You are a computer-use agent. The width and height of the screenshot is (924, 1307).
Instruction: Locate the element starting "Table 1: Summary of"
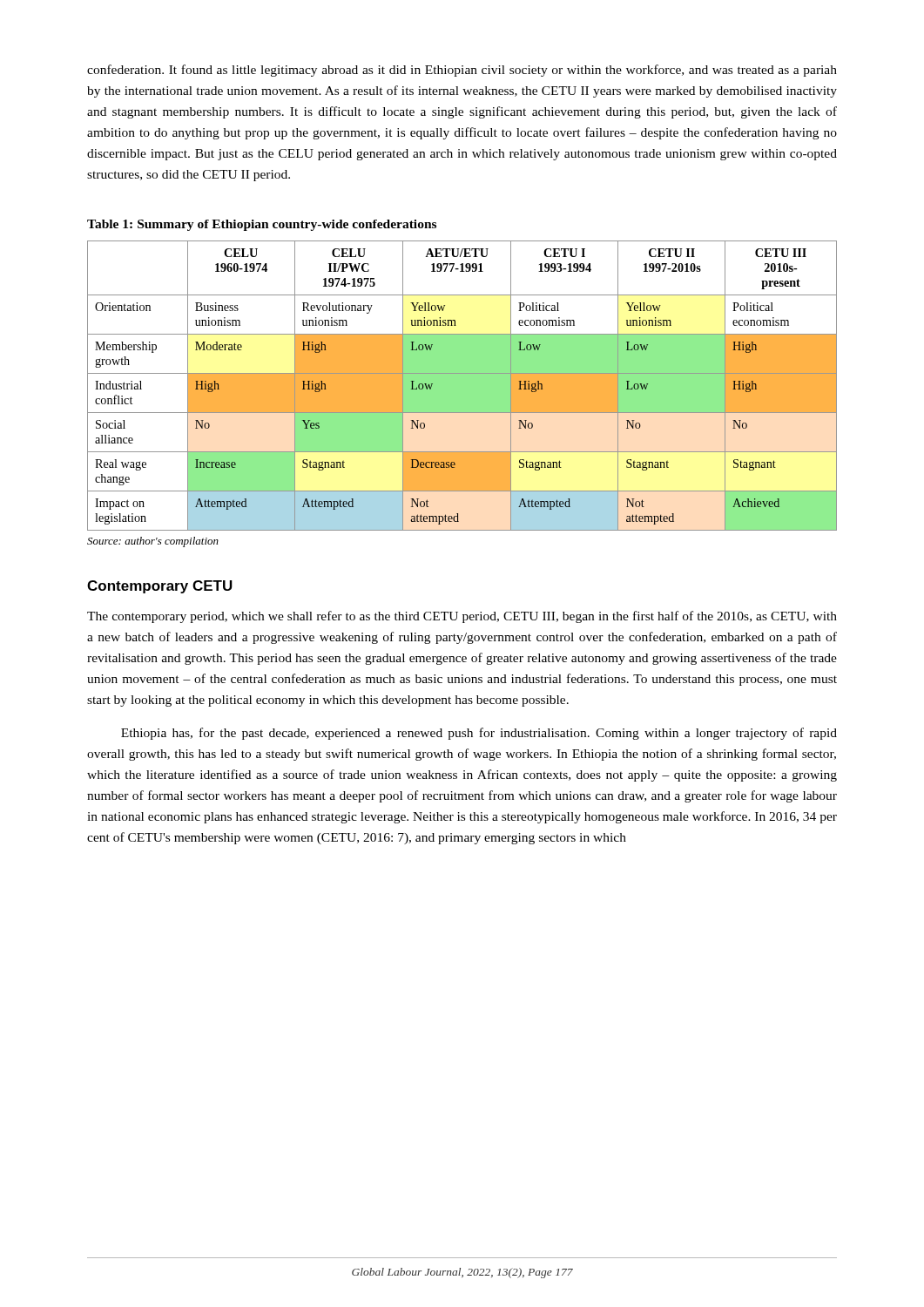point(262,224)
